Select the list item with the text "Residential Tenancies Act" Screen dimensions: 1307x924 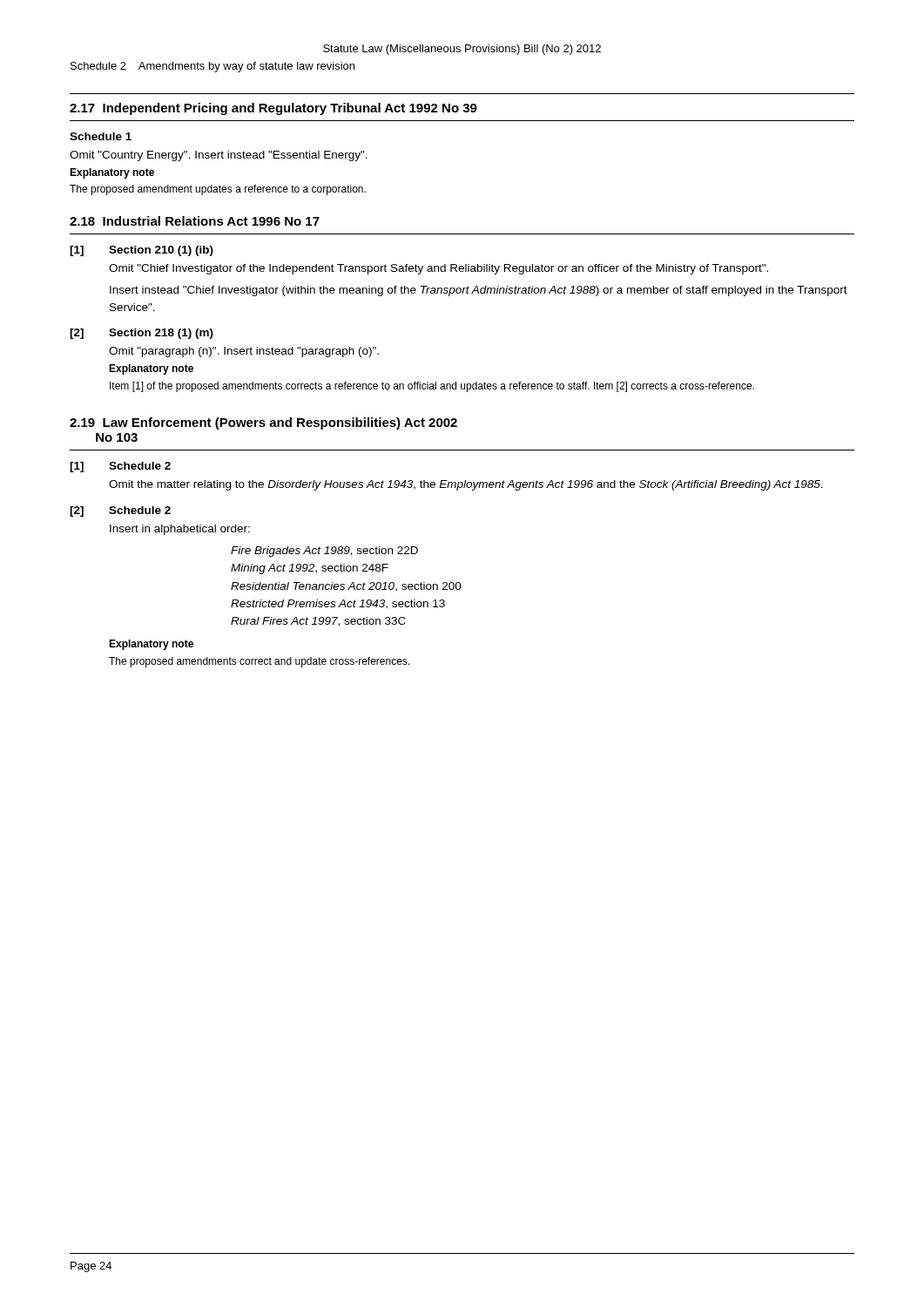pyautogui.click(x=346, y=586)
